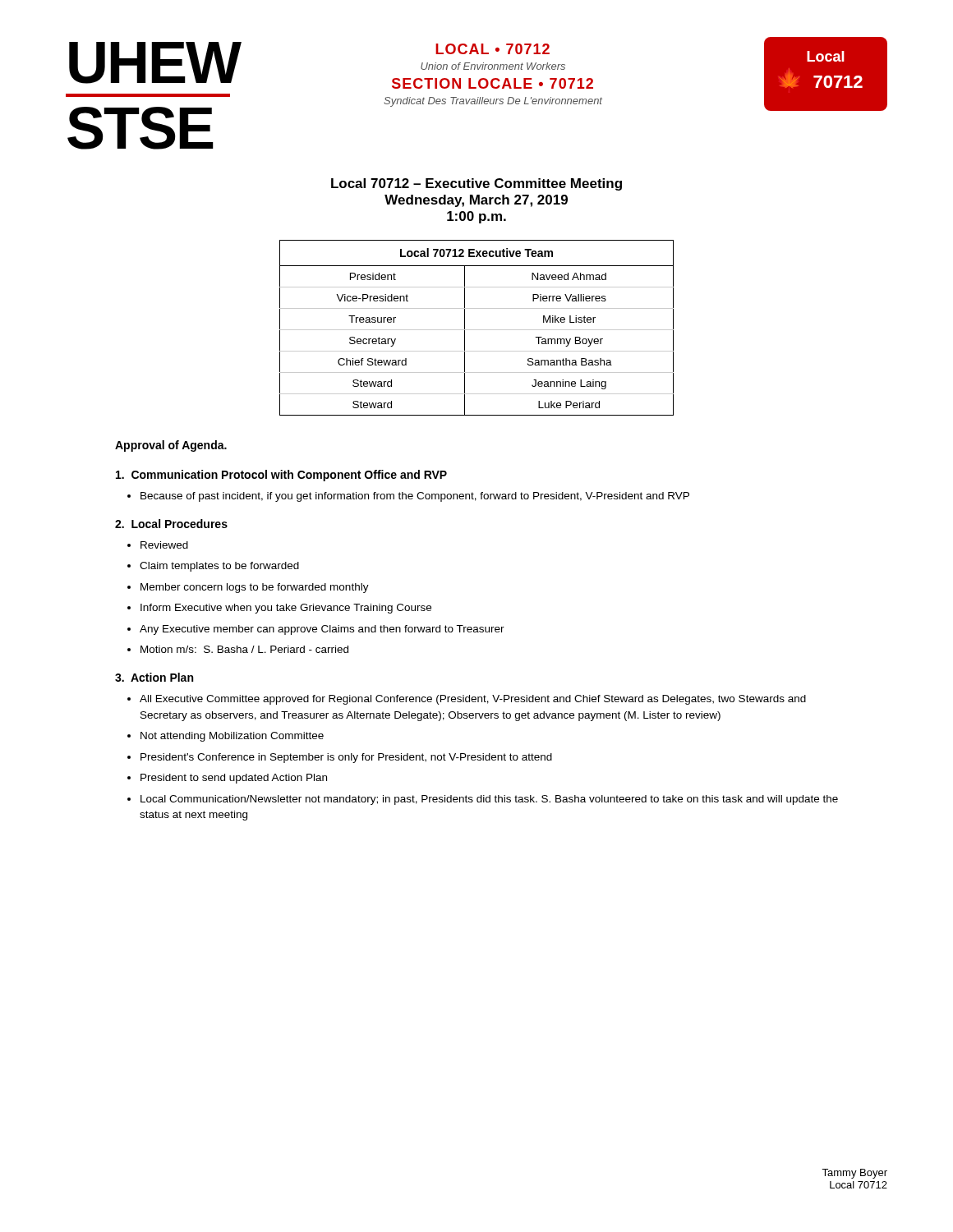Locate the text block starting "Inform Executive when you take Grievance Training"
This screenshot has width=953, height=1232.
tap(286, 608)
